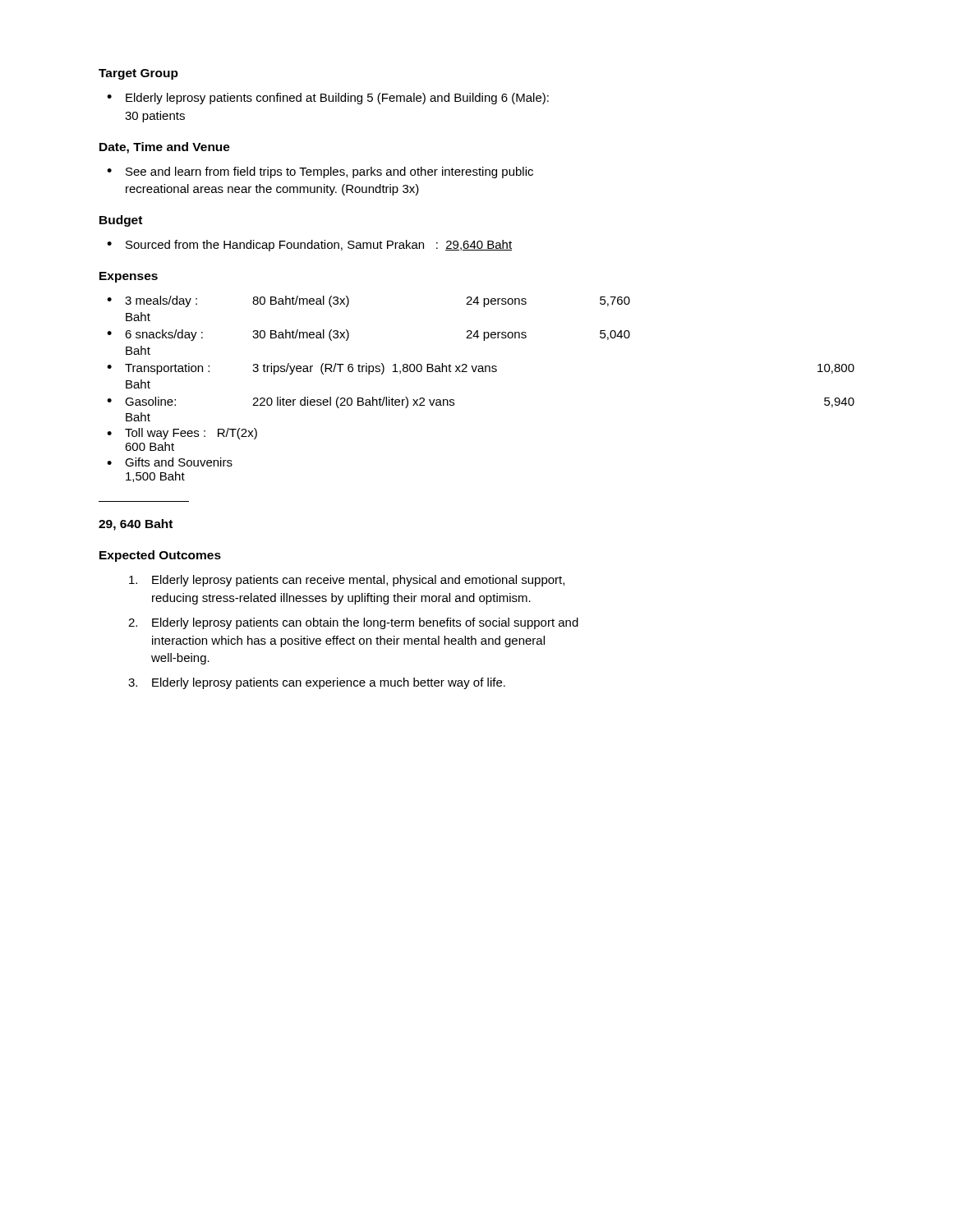
Task: Select the list item that says "• Toll way Fees"
Action: pos(182,440)
